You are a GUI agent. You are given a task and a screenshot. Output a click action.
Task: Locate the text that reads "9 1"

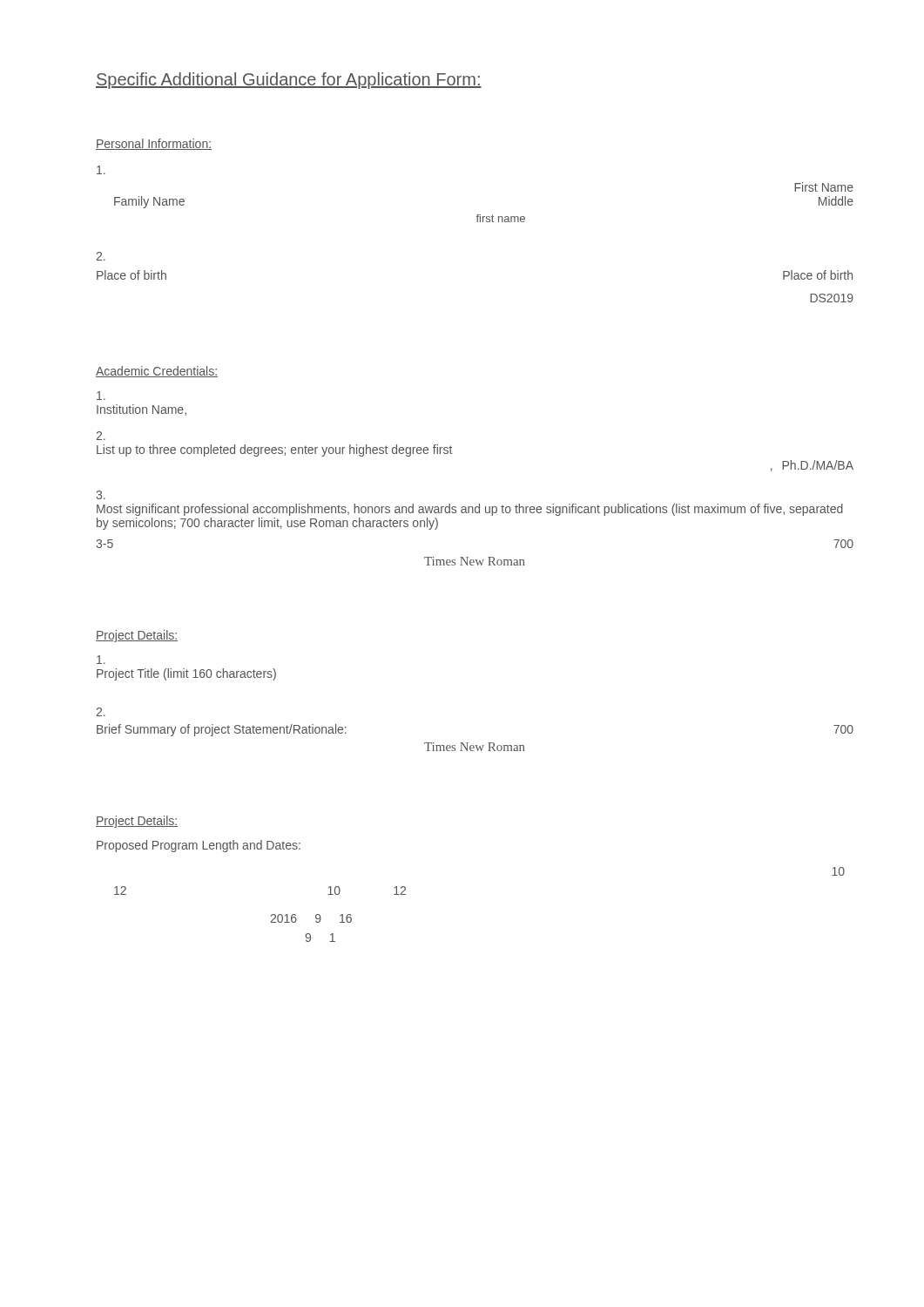coord(320,938)
